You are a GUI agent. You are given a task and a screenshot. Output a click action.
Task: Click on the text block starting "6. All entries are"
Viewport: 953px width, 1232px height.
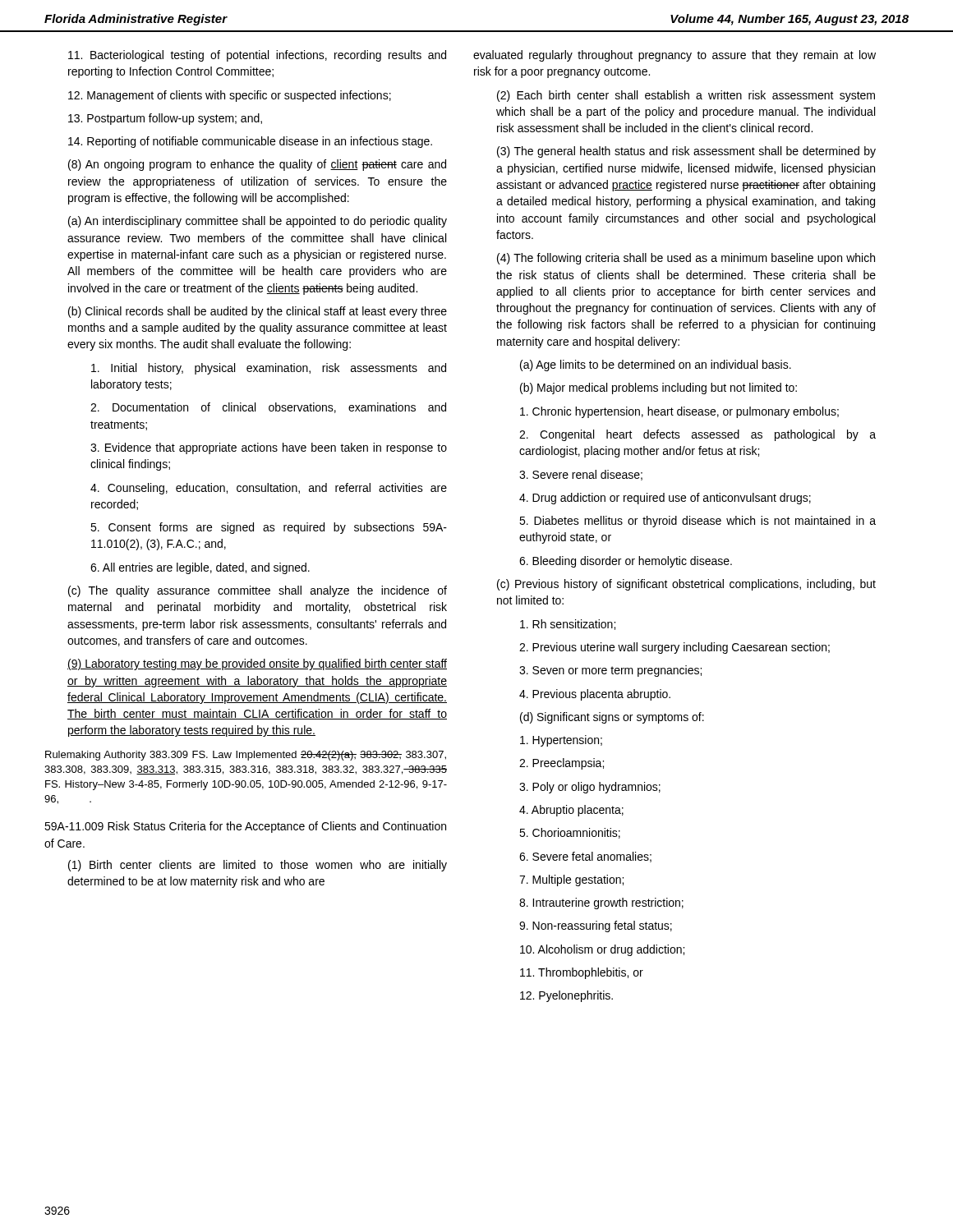click(269, 567)
